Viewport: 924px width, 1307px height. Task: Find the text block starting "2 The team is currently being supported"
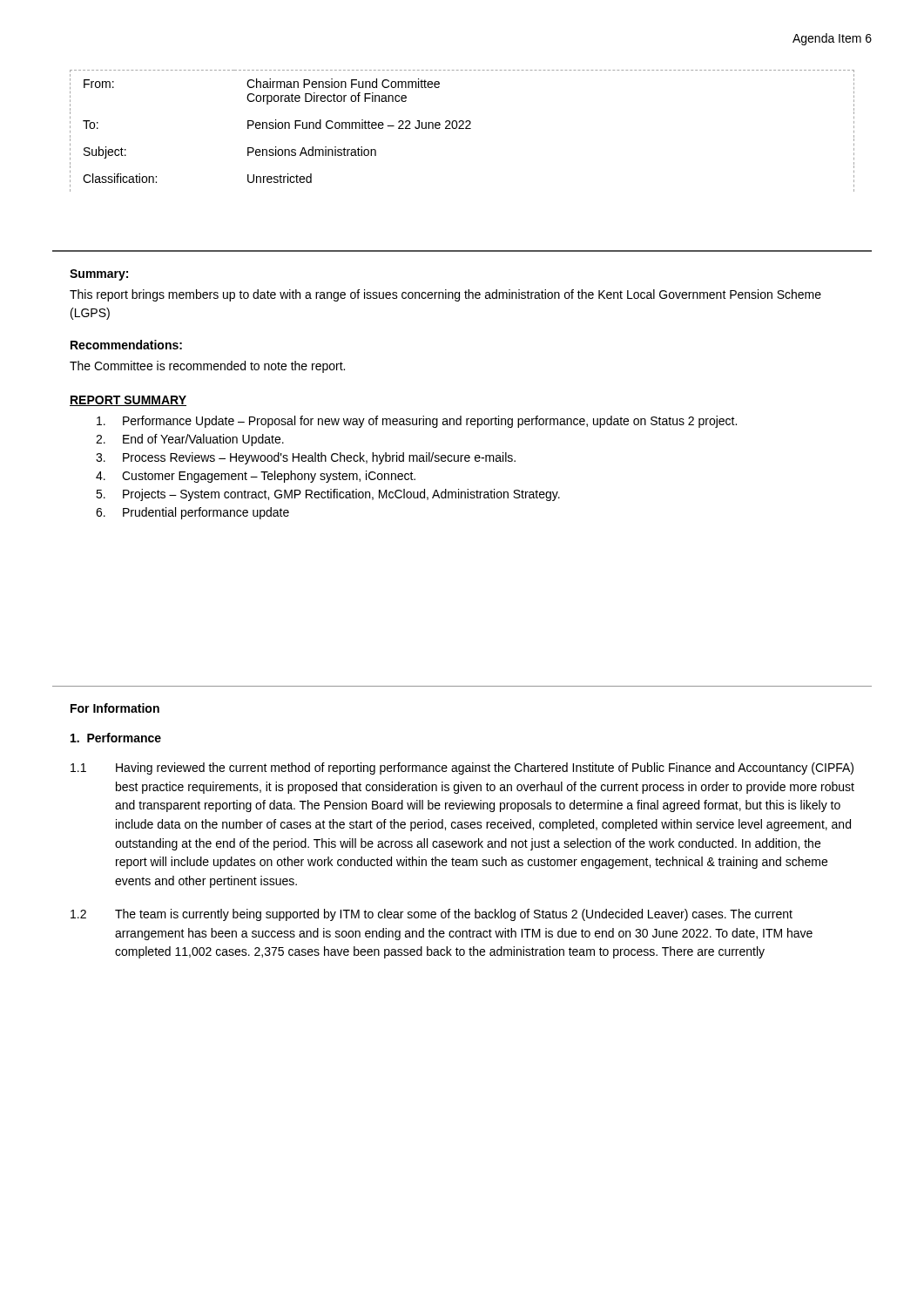pos(462,933)
